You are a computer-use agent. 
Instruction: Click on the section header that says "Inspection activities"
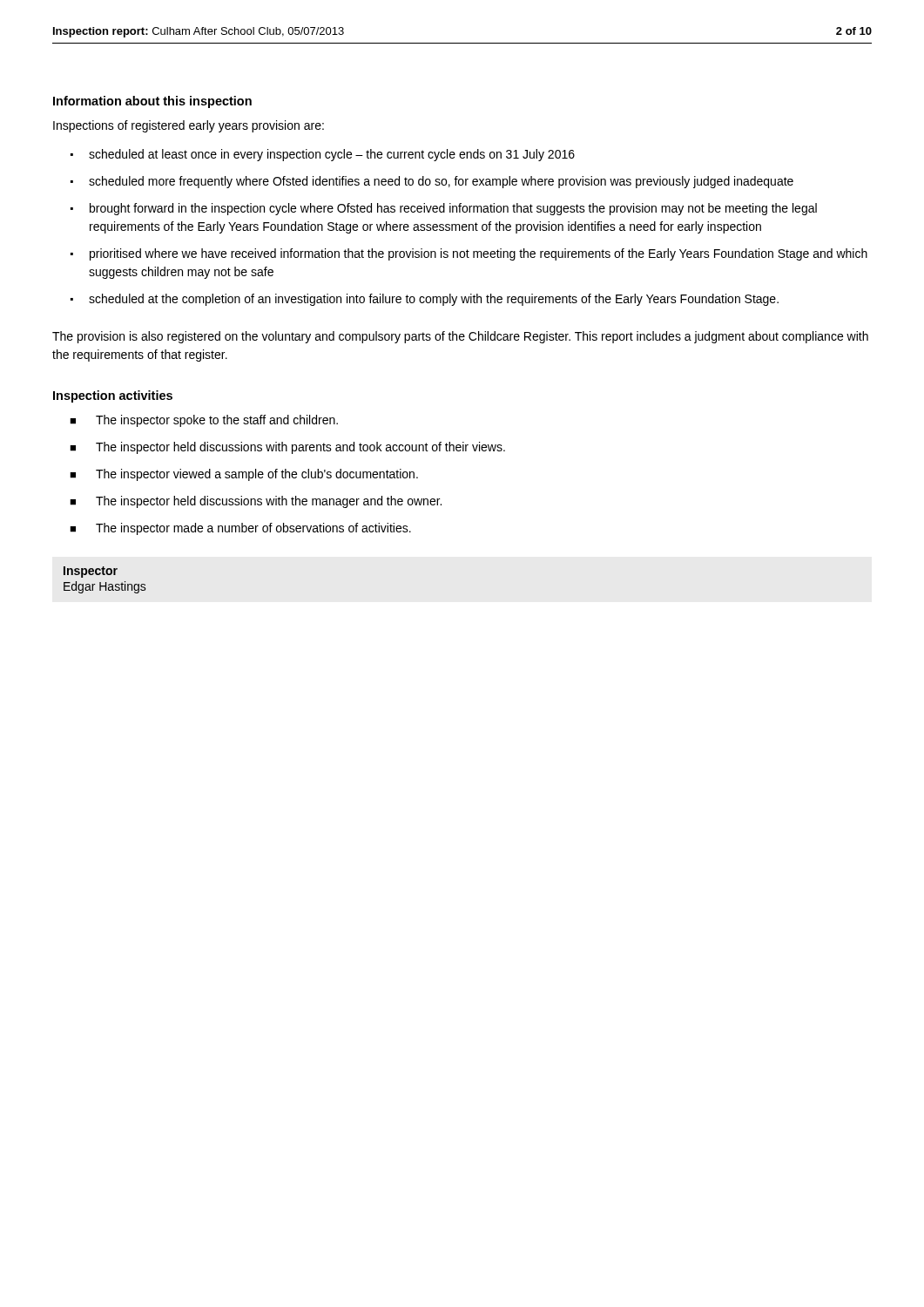coord(113,396)
